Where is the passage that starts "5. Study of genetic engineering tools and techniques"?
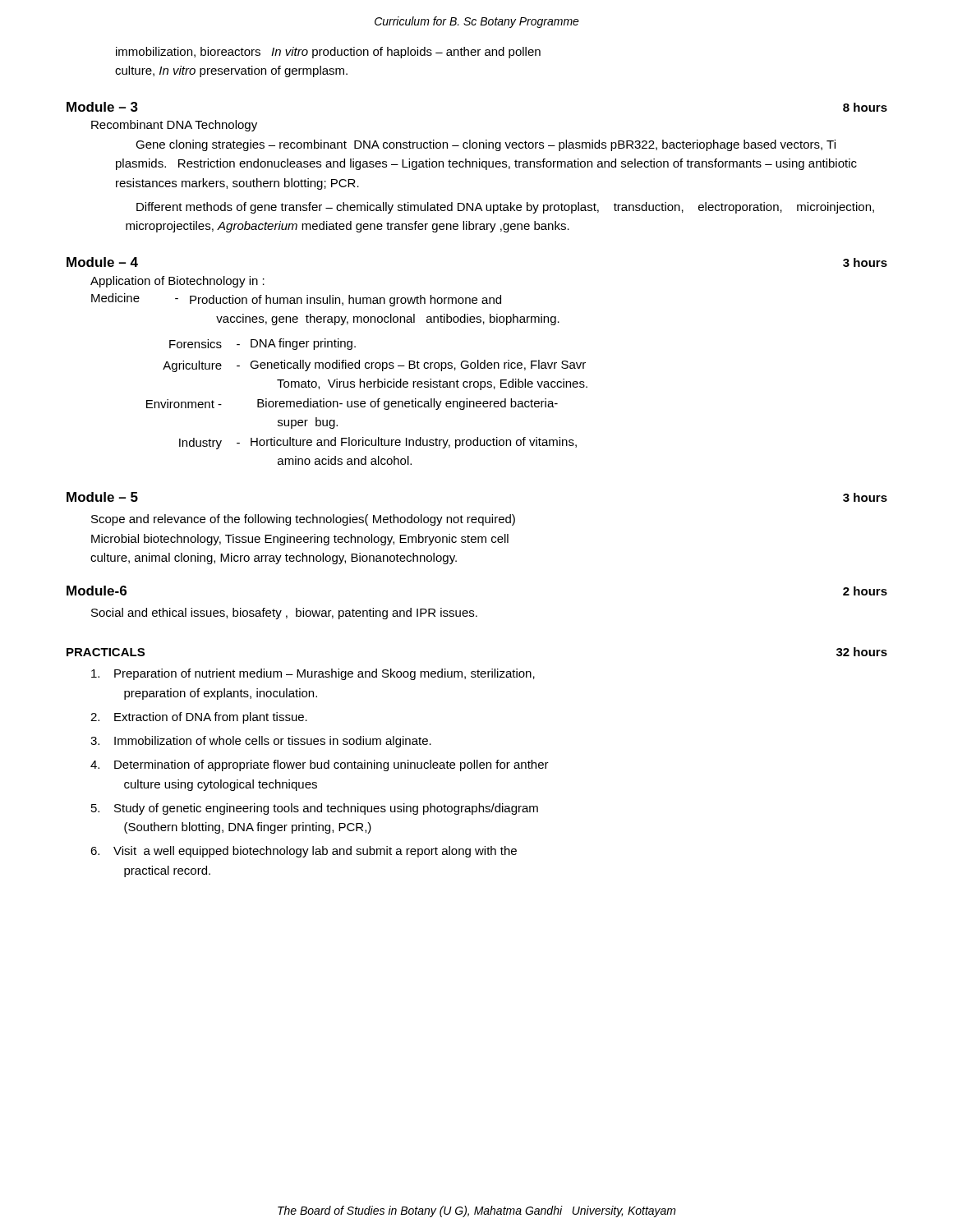953x1232 pixels. point(489,817)
